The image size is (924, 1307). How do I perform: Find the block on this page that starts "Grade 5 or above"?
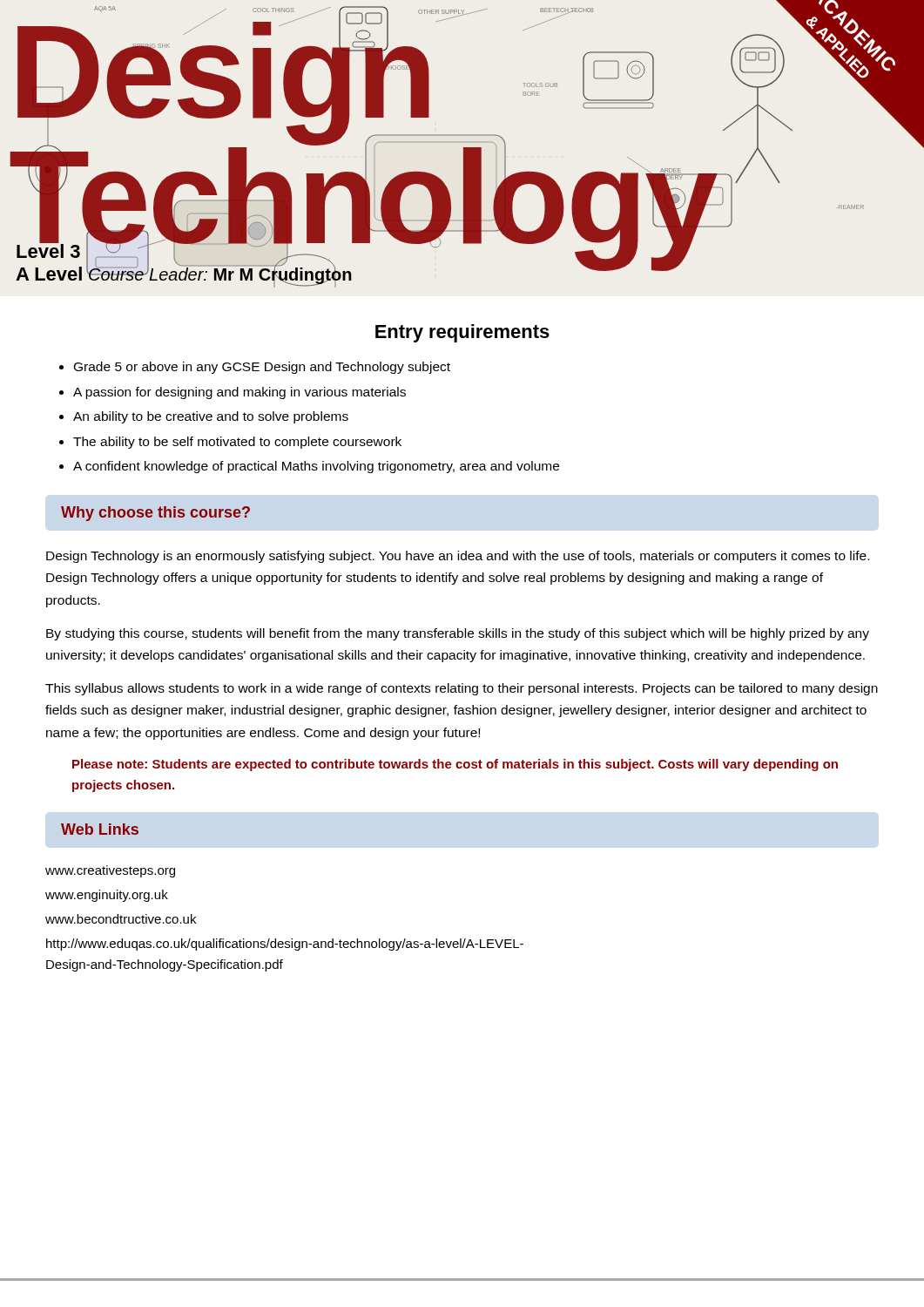(x=262, y=366)
